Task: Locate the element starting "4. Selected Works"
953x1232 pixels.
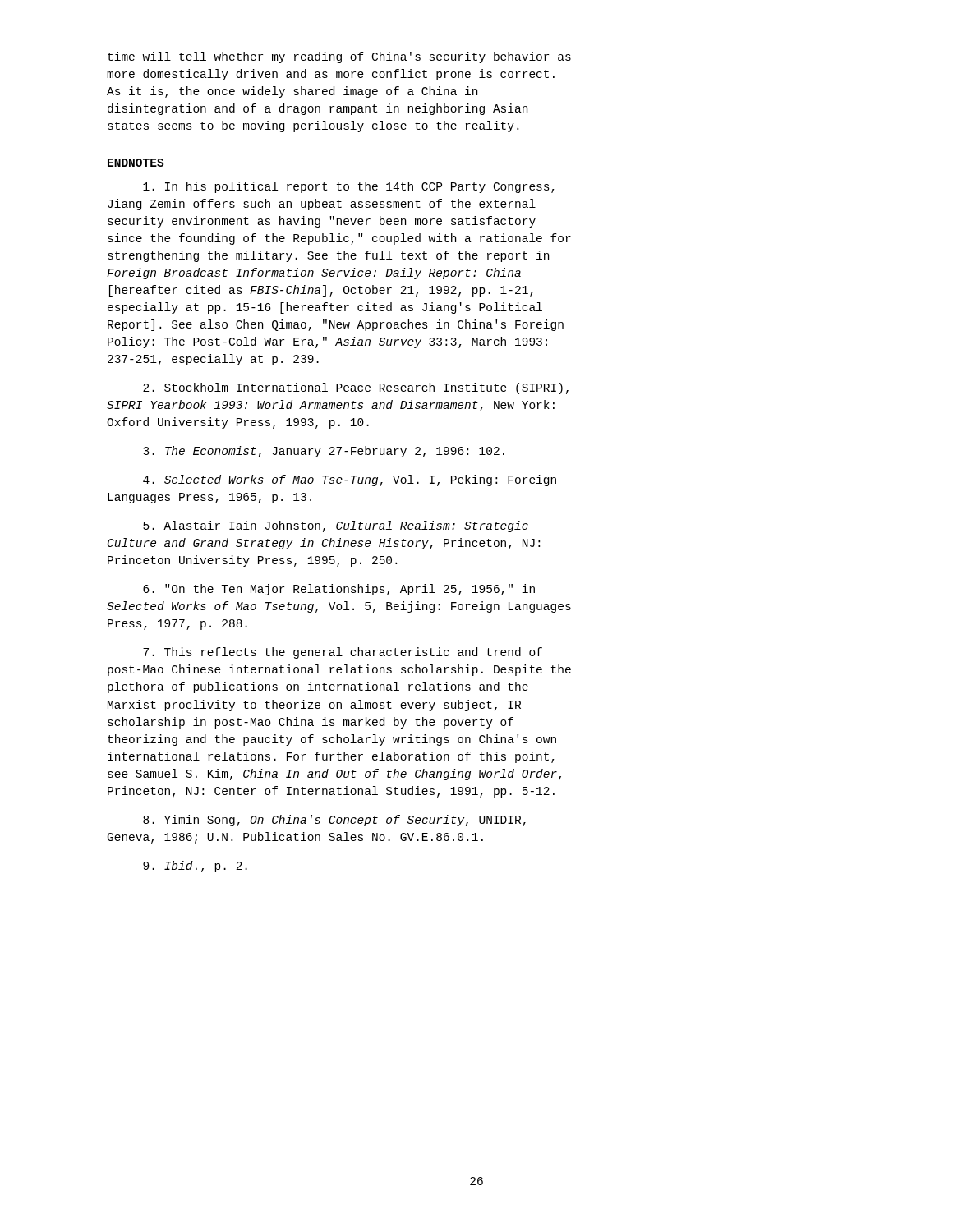Action: [x=332, y=489]
